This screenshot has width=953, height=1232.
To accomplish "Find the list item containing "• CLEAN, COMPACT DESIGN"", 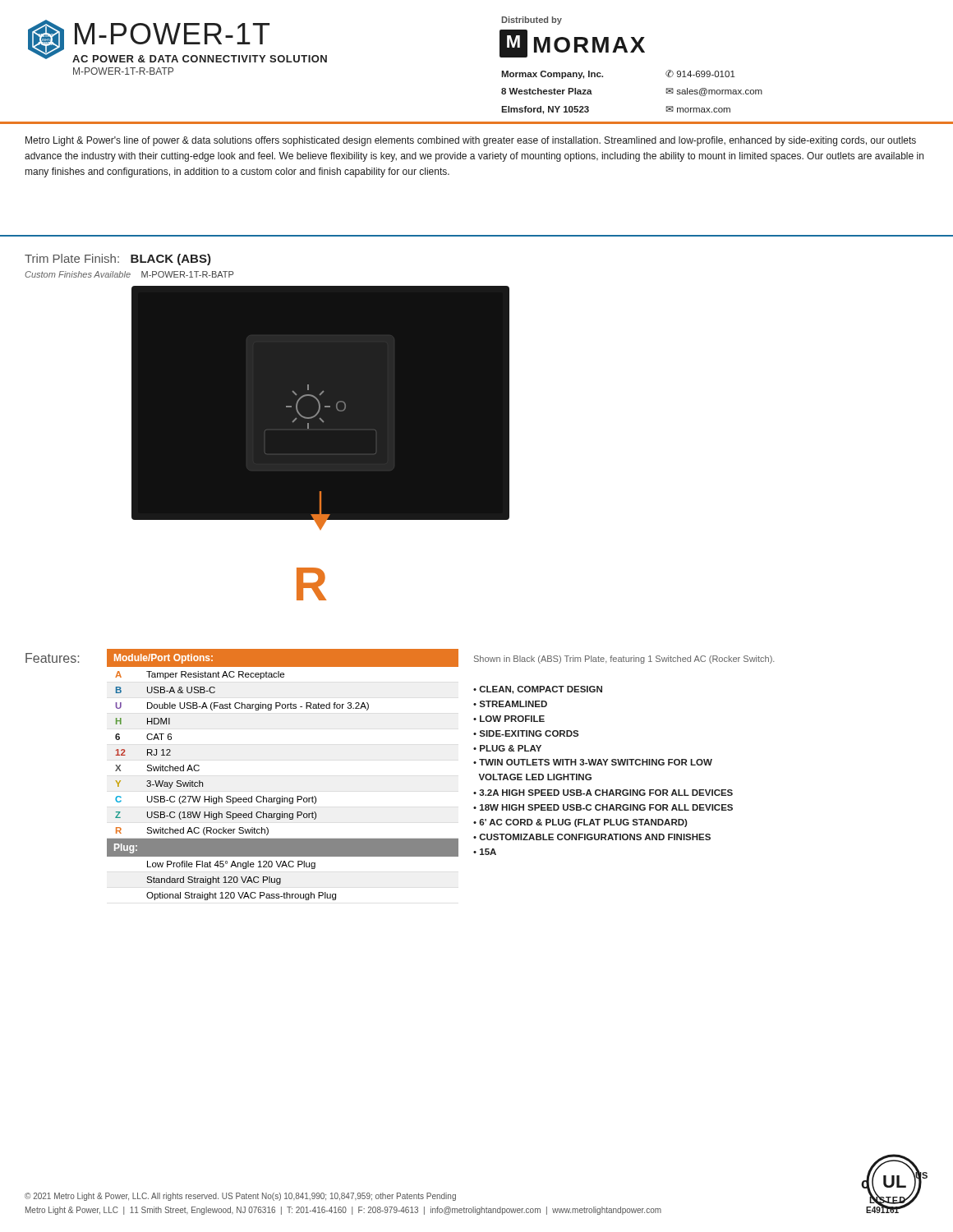I will click(x=538, y=689).
